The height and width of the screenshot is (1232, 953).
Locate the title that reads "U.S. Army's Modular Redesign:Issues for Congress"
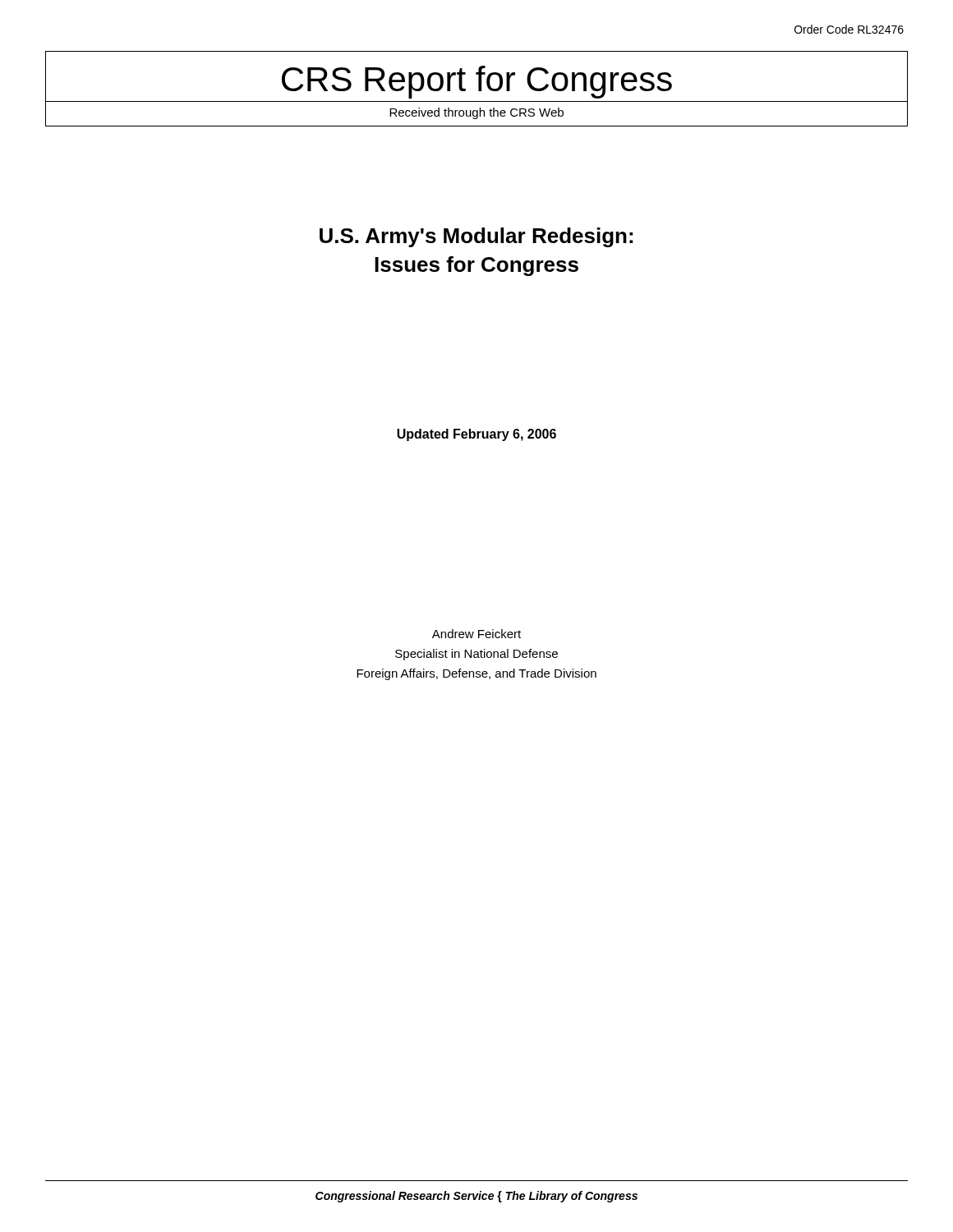click(x=476, y=250)
